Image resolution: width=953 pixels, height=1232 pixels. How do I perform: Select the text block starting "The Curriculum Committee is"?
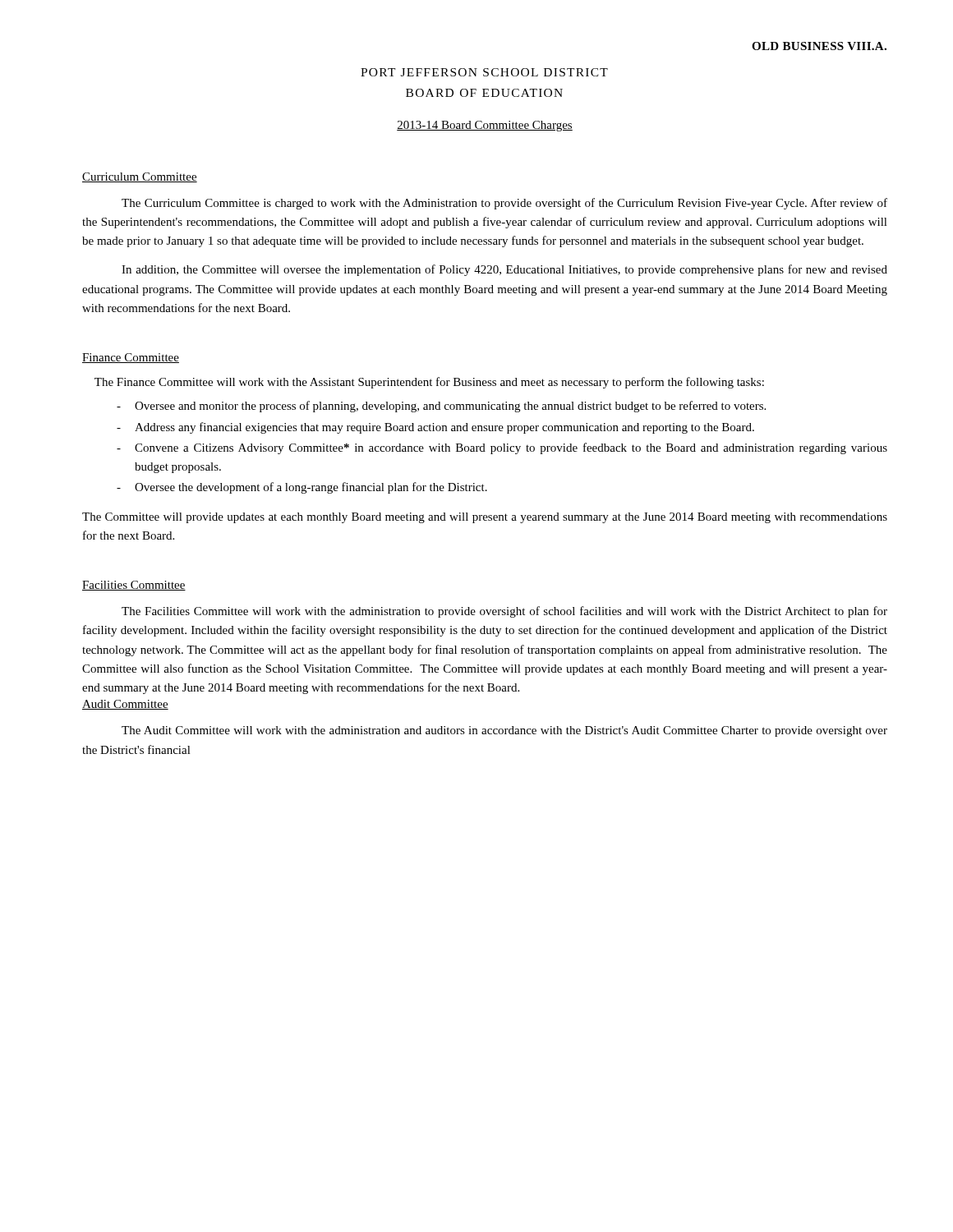(x=485, y=222)
